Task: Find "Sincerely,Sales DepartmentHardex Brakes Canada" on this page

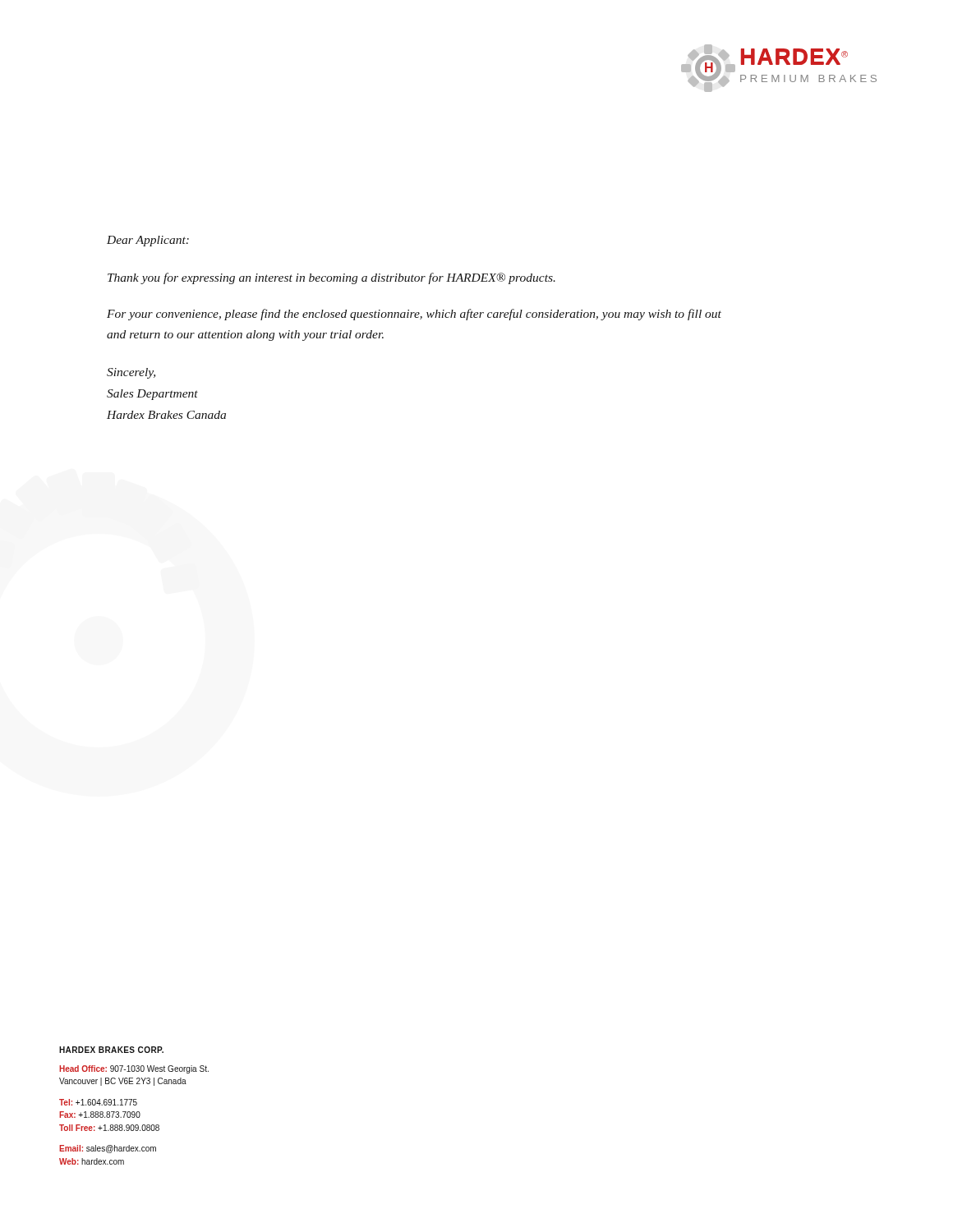Action: tap(167, 393)
